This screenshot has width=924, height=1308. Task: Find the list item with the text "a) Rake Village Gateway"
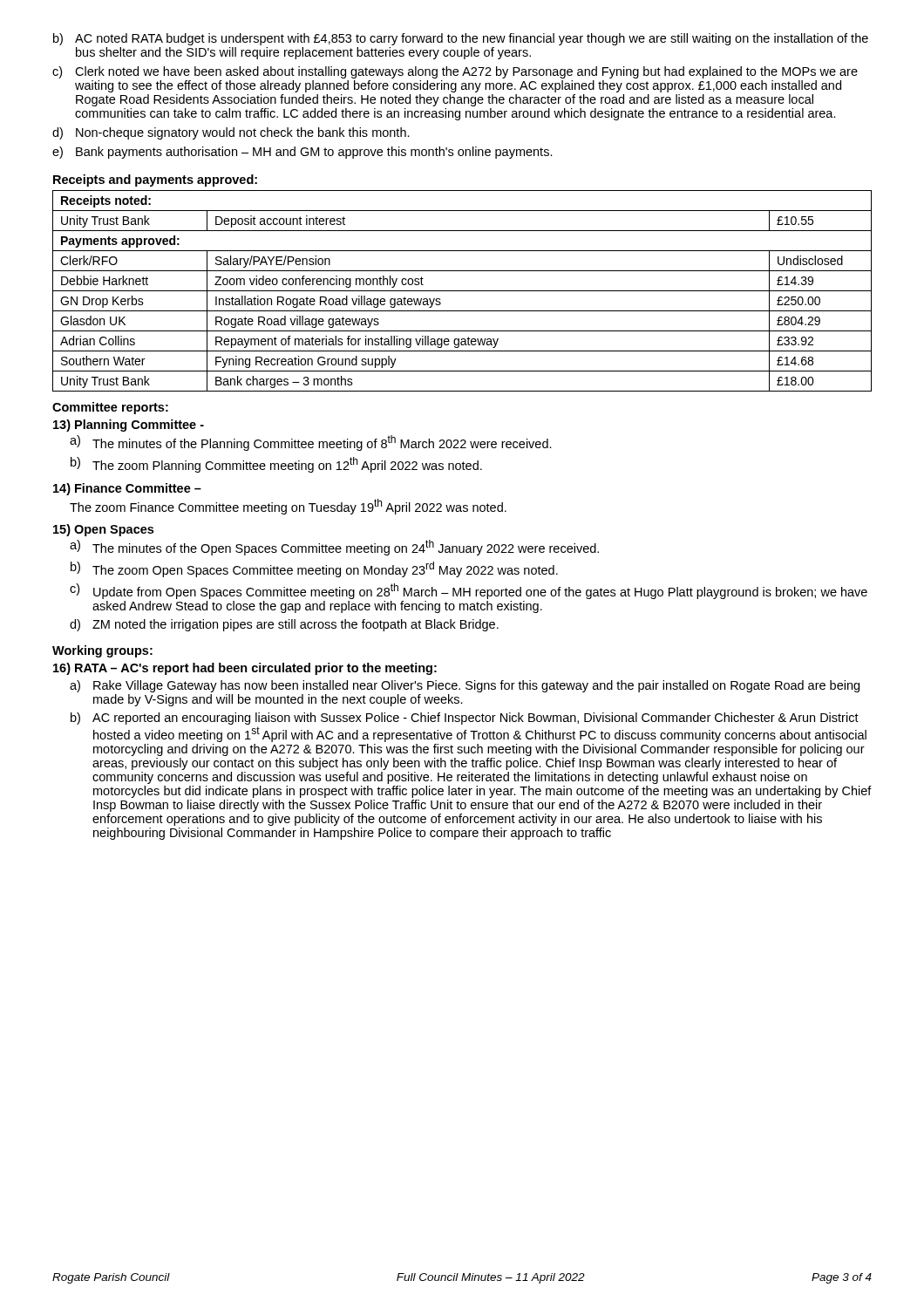471,692
